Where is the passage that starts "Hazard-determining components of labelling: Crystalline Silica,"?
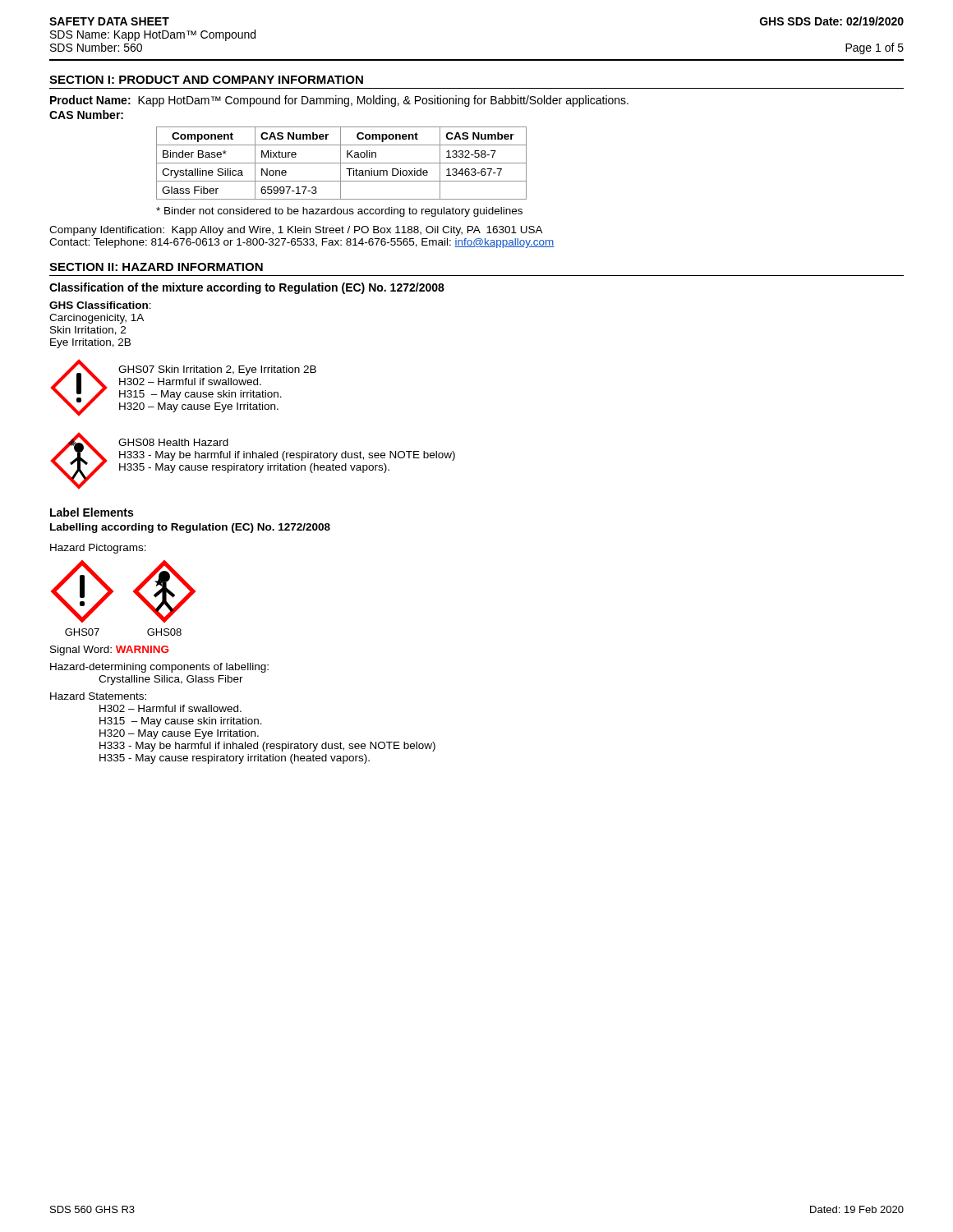This screenshot has height=1232, width=953. point(159,668)
